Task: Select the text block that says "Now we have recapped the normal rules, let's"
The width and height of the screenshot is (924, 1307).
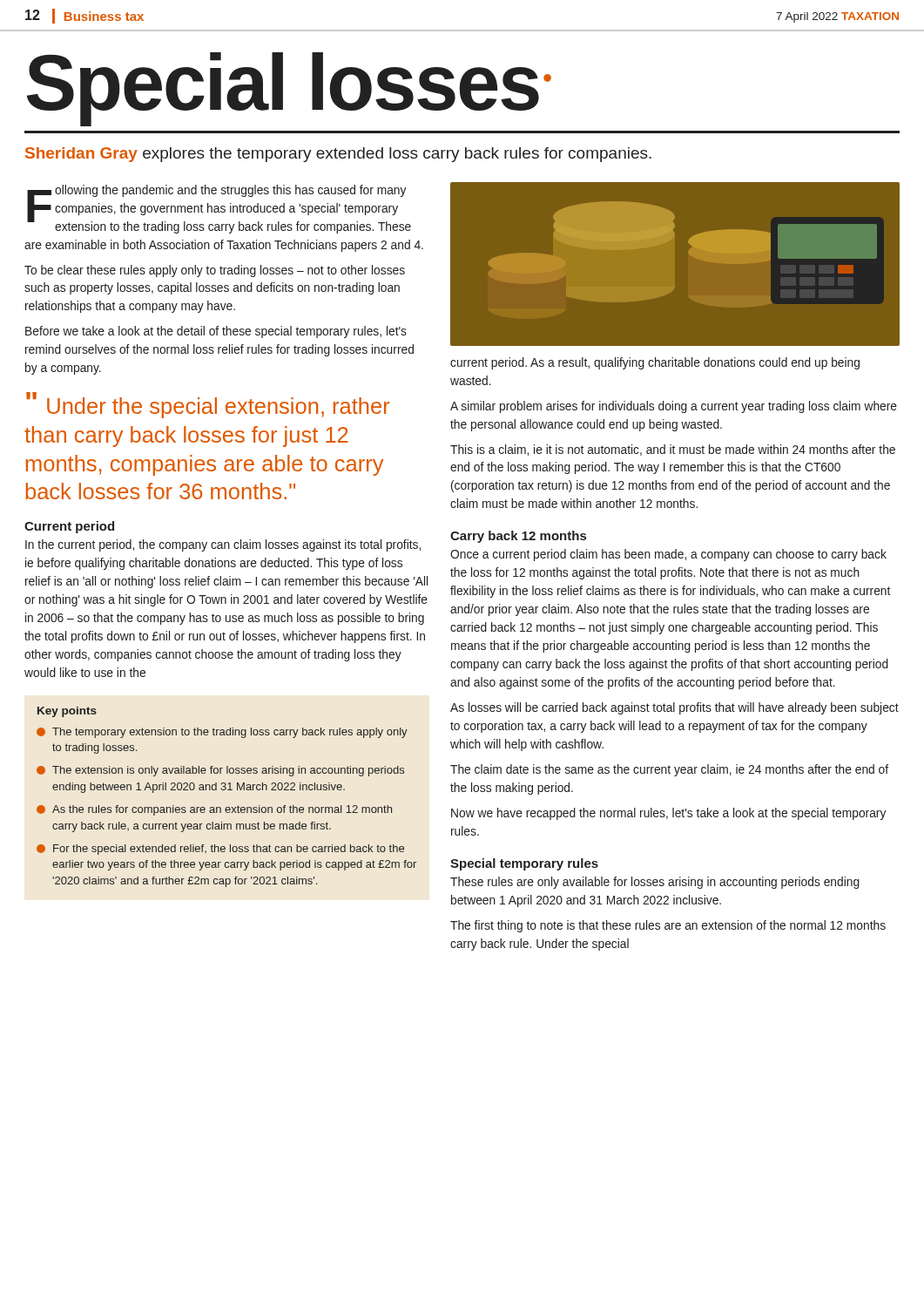Action: (668, 822)
